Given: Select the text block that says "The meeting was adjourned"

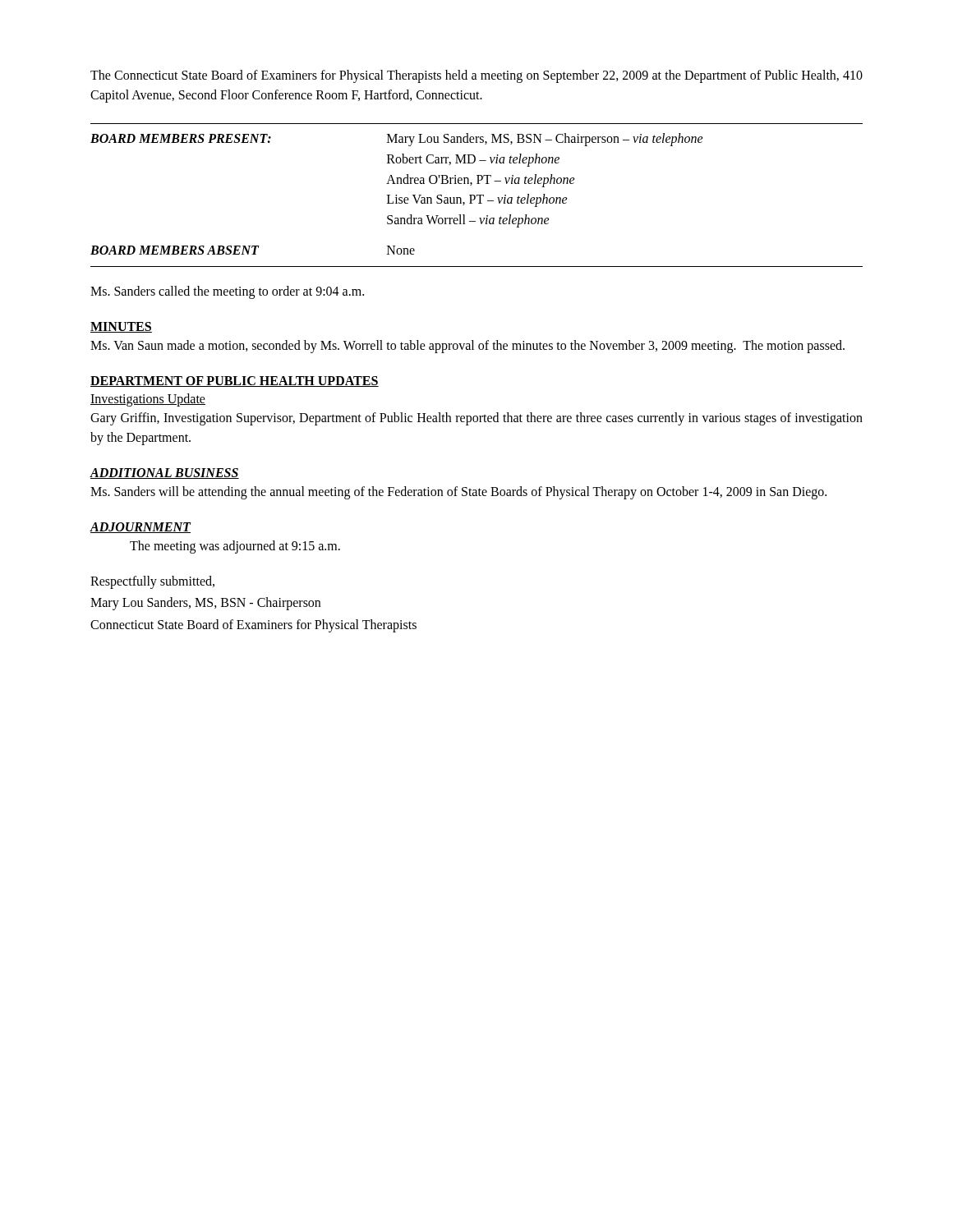Looking at the screenshot, I should click(x=235, y=546).
